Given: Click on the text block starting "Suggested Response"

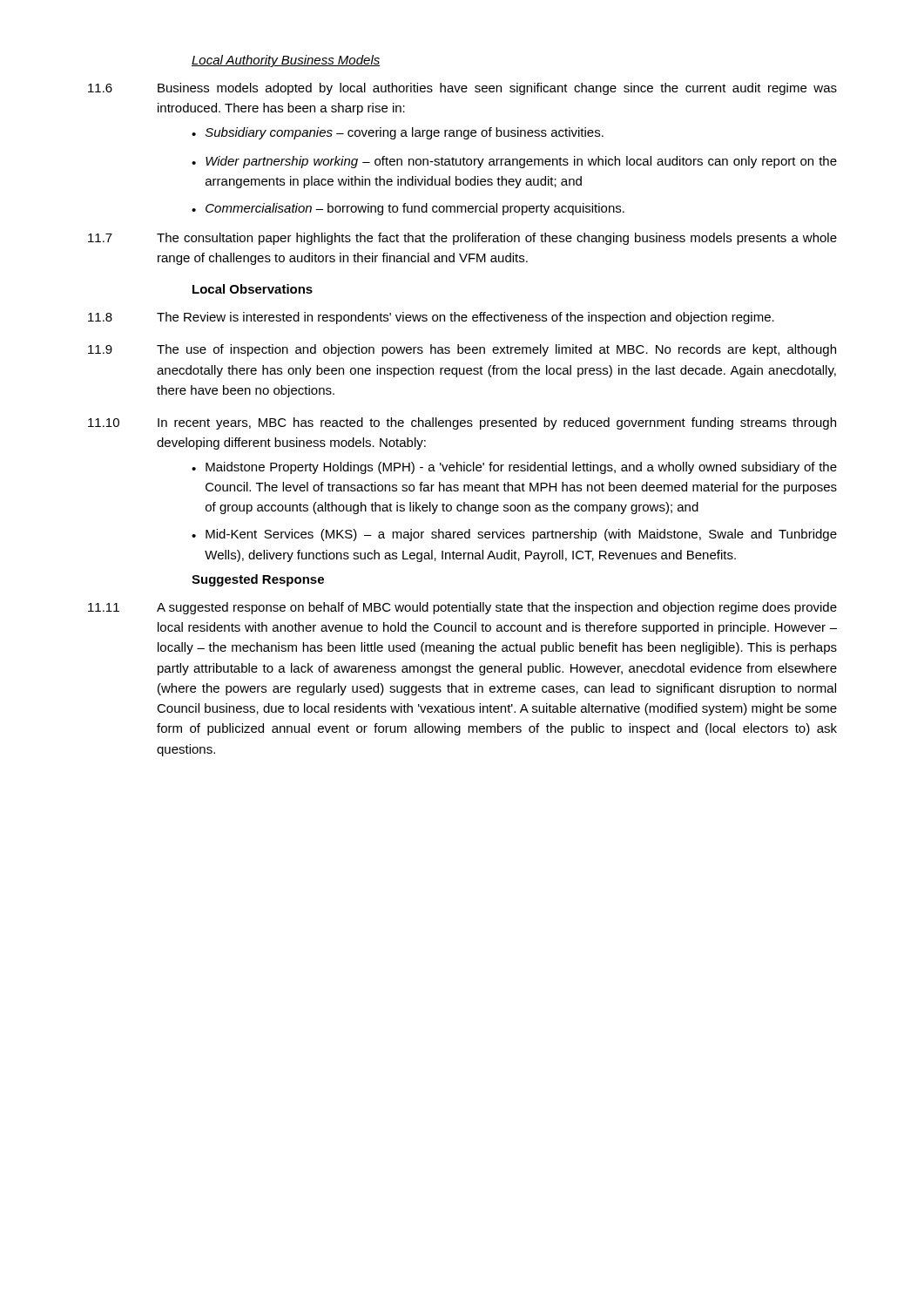Looking at the screenshot, I should [x=258, y=579].
